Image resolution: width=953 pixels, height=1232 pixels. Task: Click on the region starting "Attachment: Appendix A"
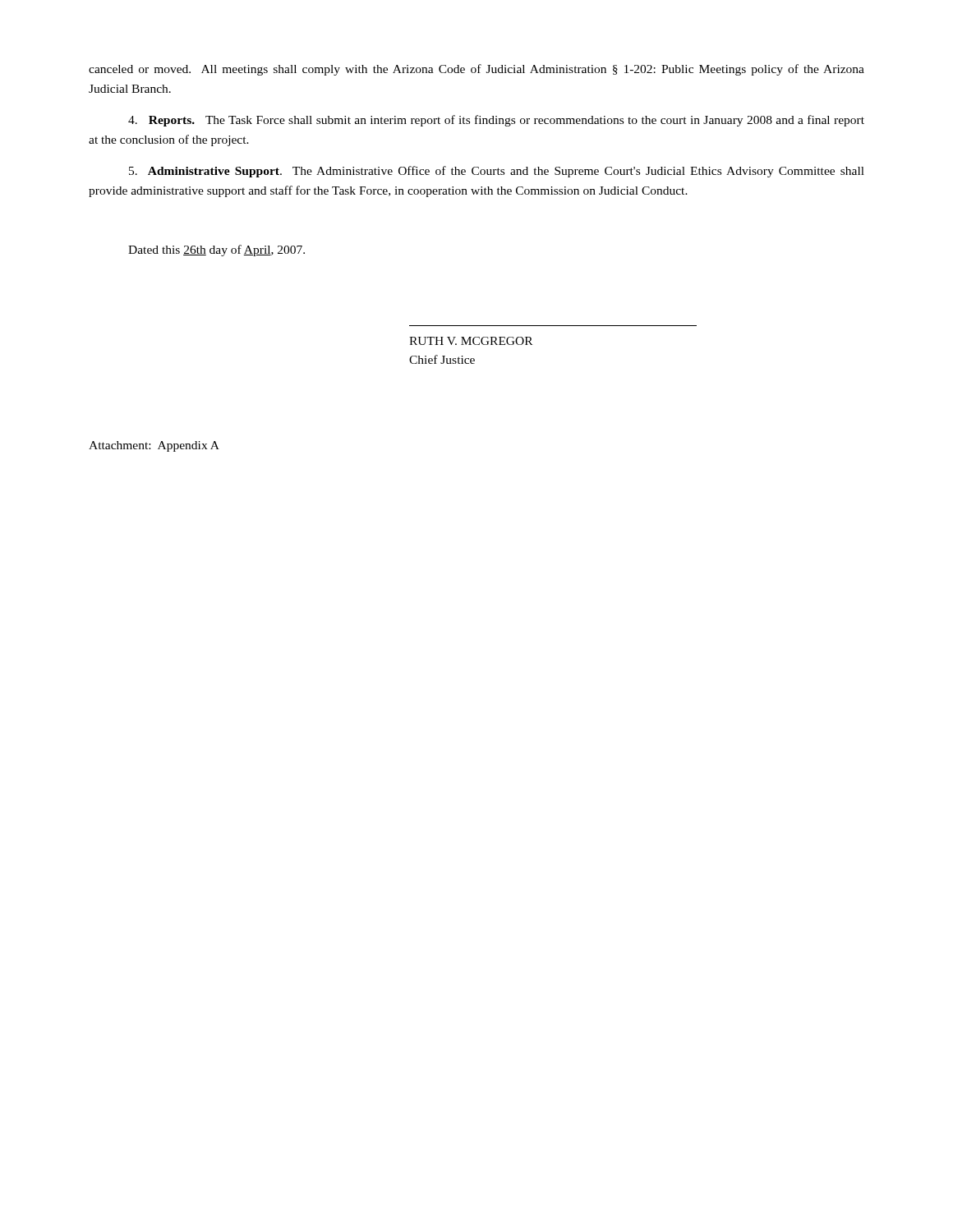[154, 444]
